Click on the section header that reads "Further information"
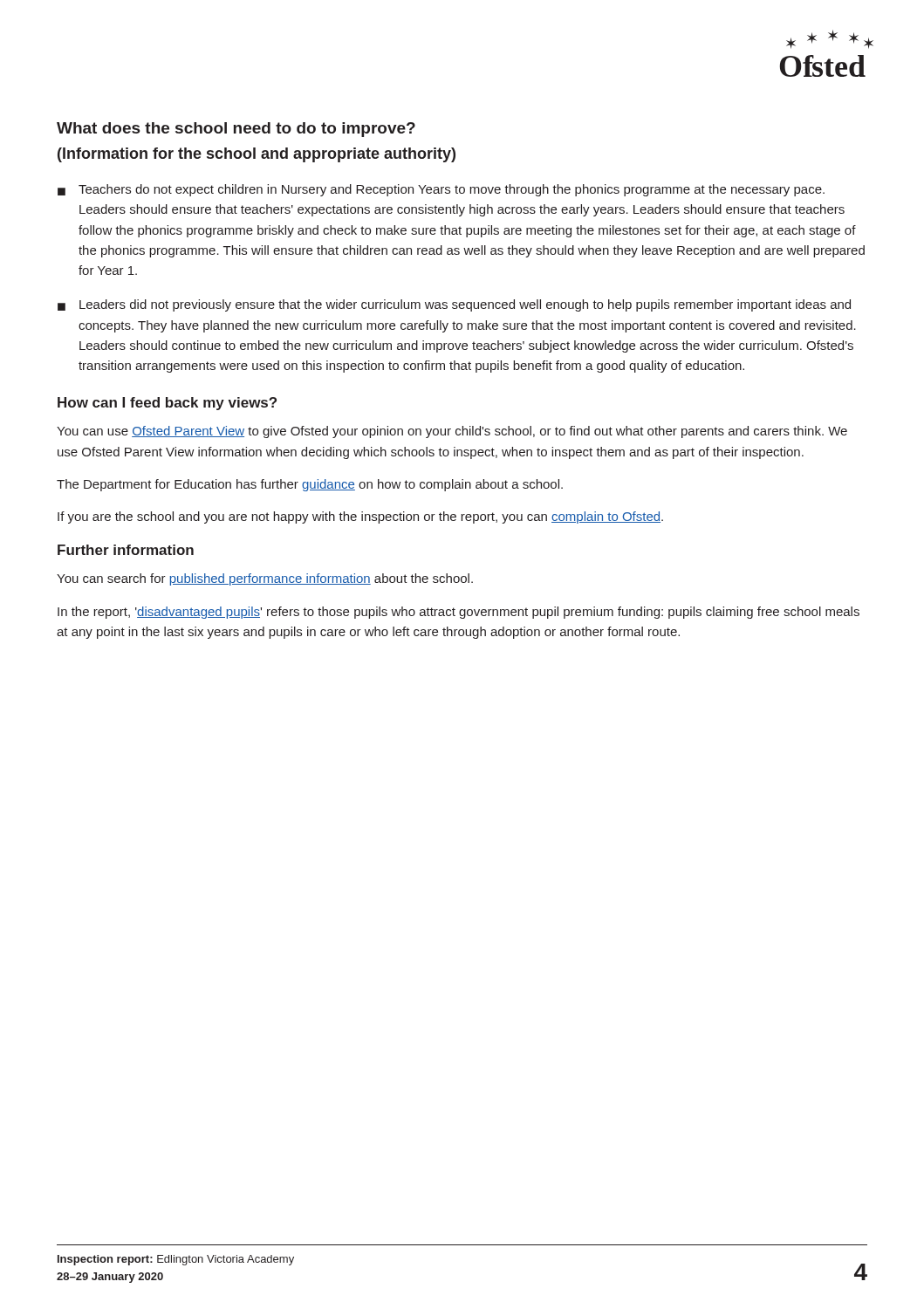The width and height of the screenshot is (924, 1309). pyautogui.click(x=126, y=550)
